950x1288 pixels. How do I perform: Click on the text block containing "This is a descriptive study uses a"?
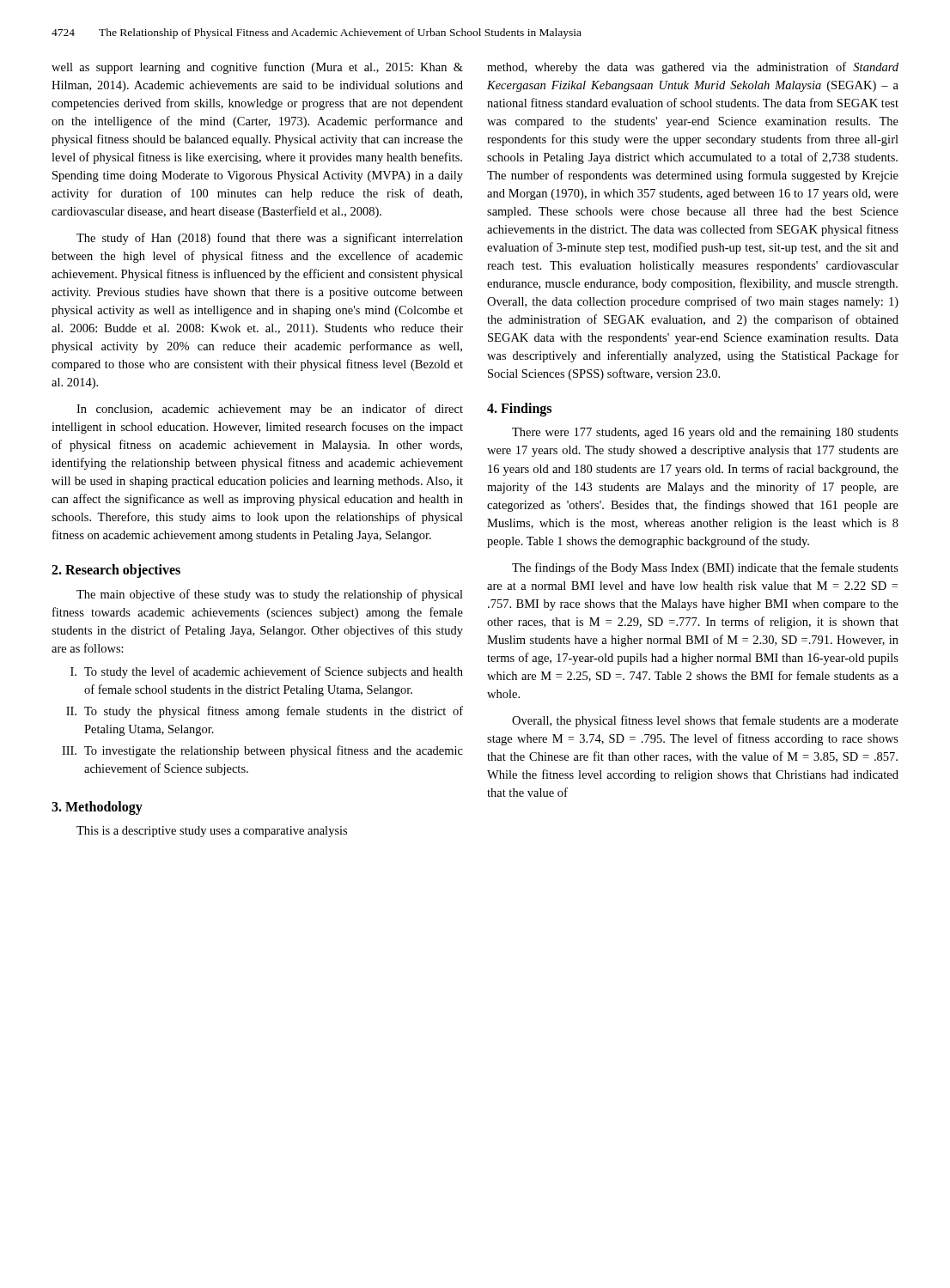click(257, 831)
